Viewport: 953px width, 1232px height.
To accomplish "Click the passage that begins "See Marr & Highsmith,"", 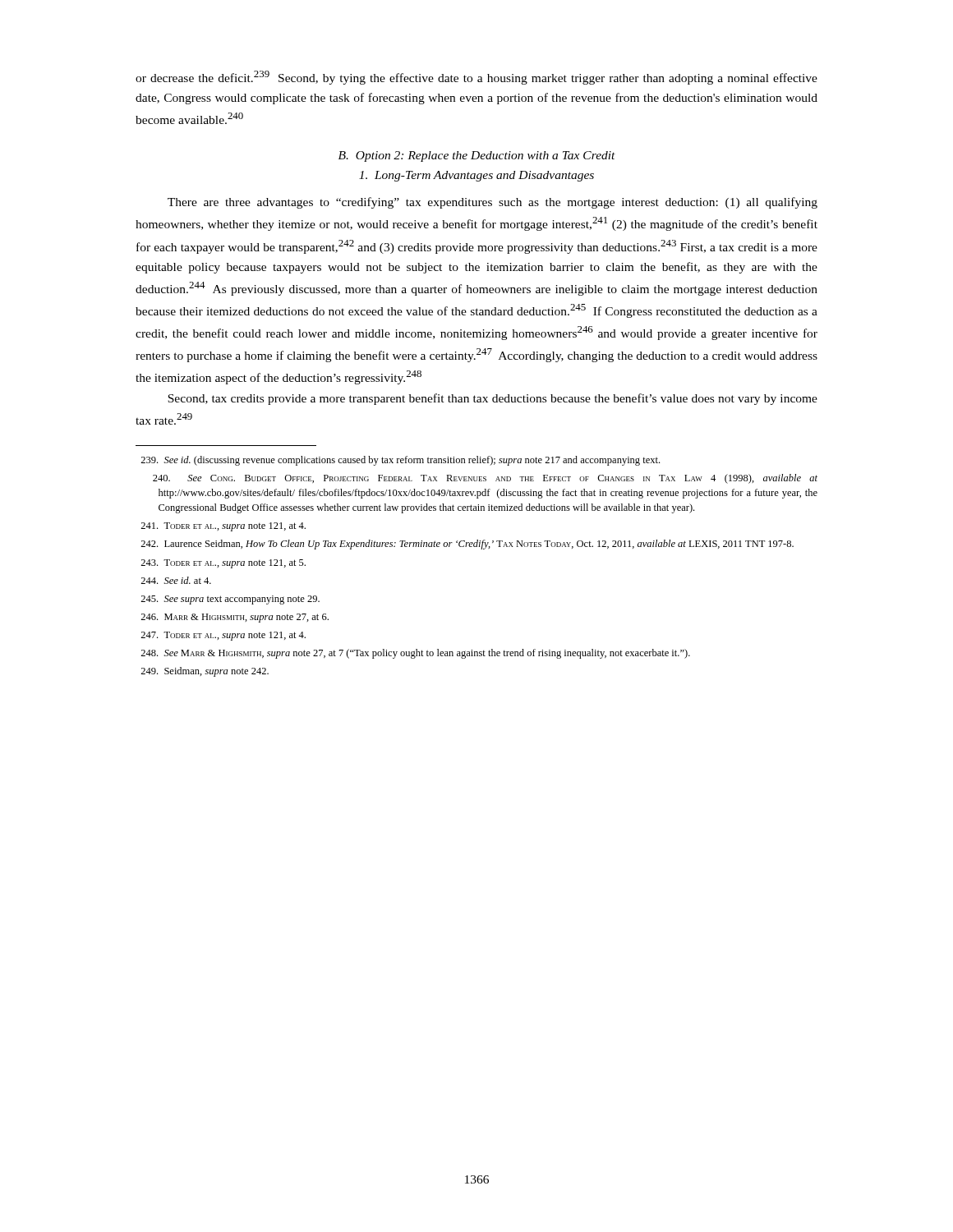I will 476,653.
